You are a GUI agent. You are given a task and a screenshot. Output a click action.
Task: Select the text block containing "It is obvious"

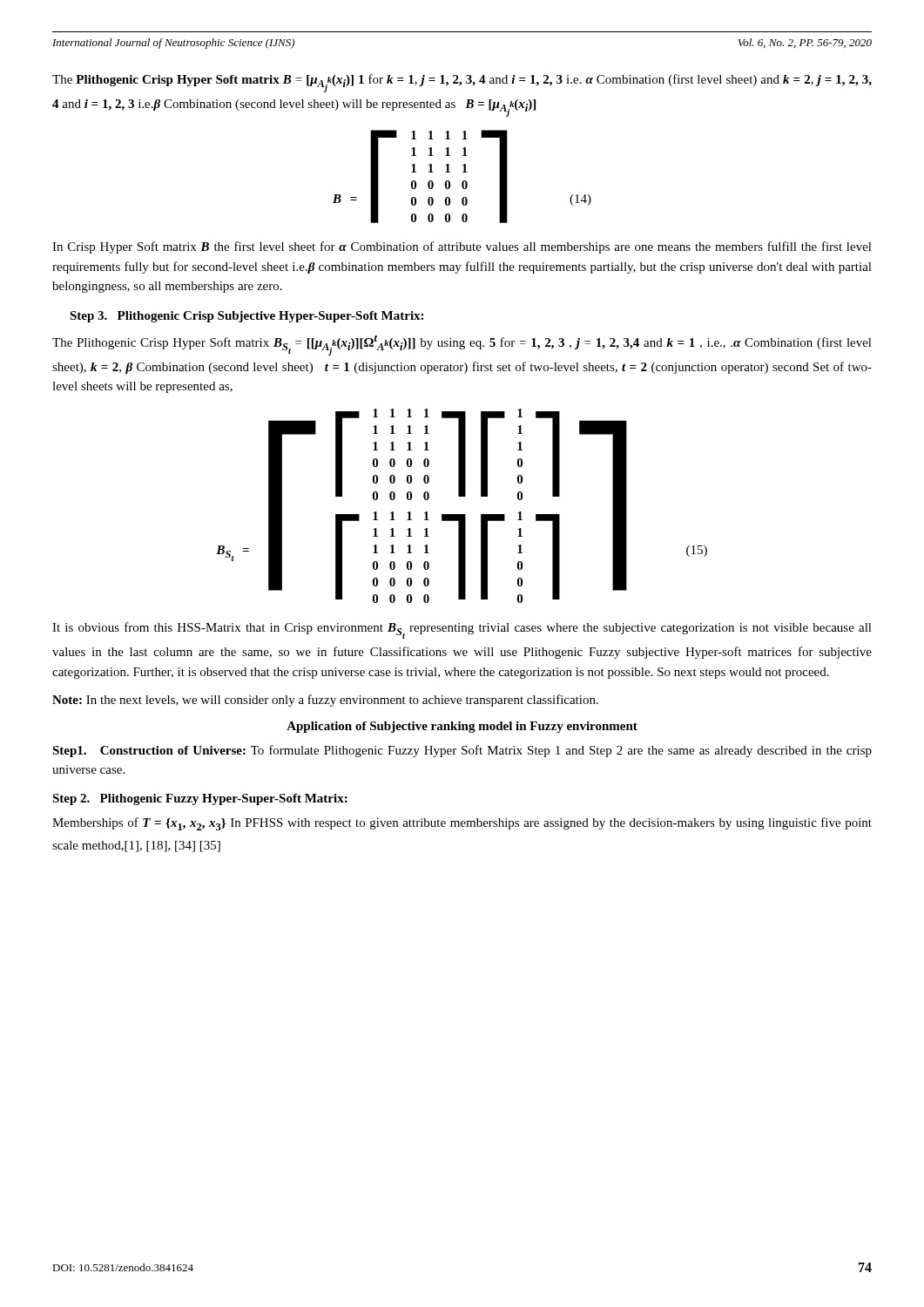click(x=462, y=650)
